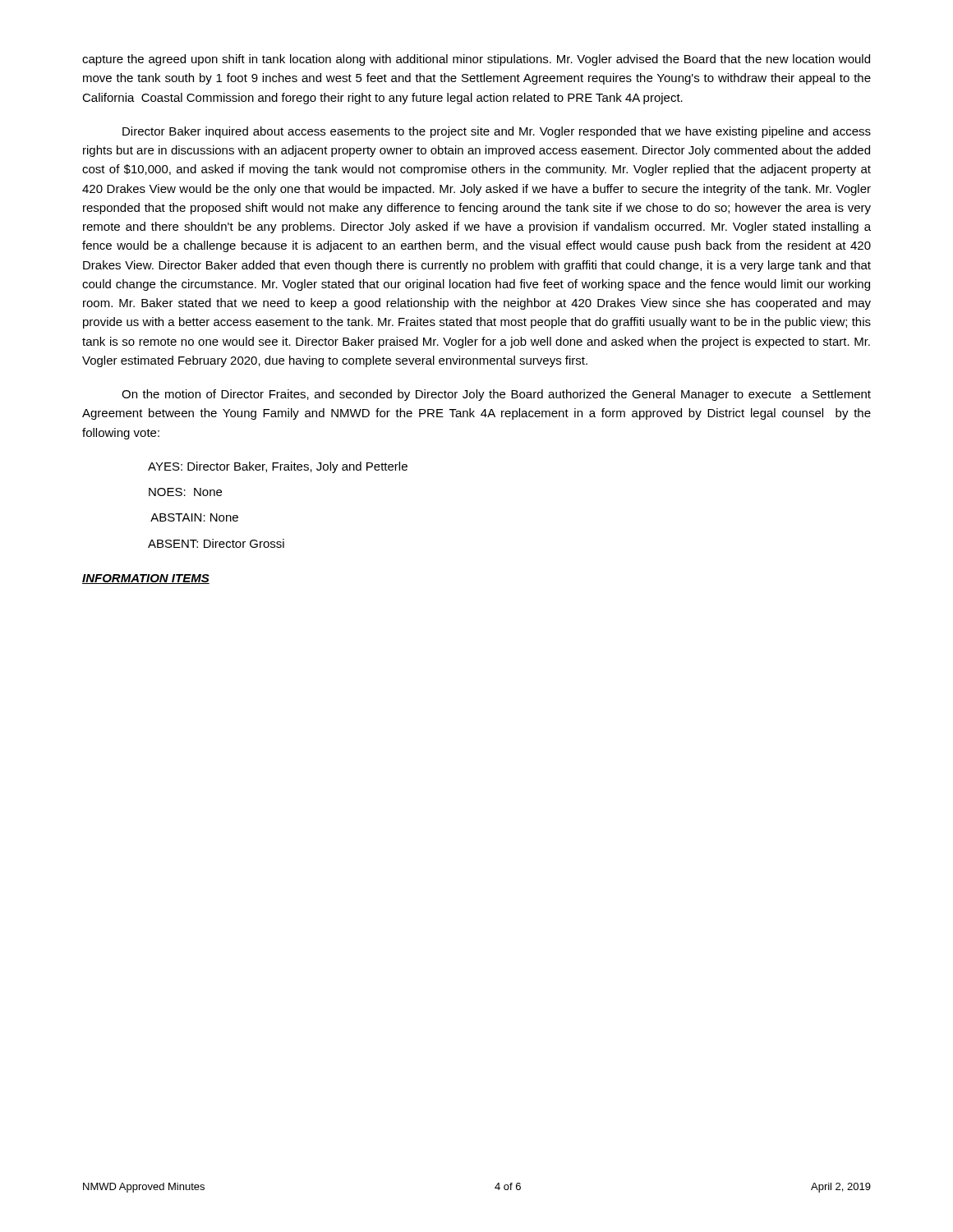Click on the passage starting "capture the agreed"
This screenshot has width=953, height=1232.
(x=476, y=78)
